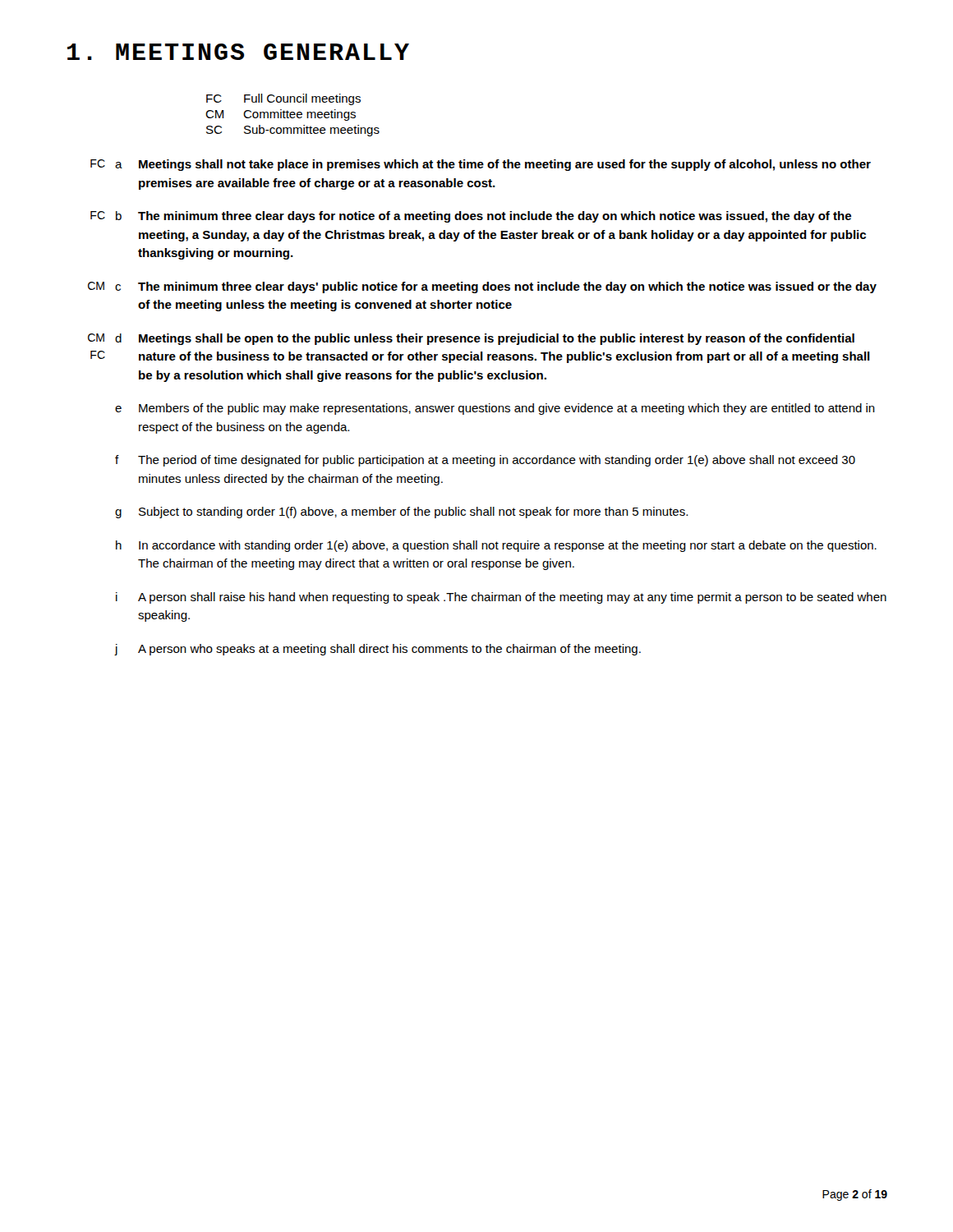This screenshot has height=1232, width=953.
Task: Click the passage that begins "h In accordance"
Action: tap(501, 554)
